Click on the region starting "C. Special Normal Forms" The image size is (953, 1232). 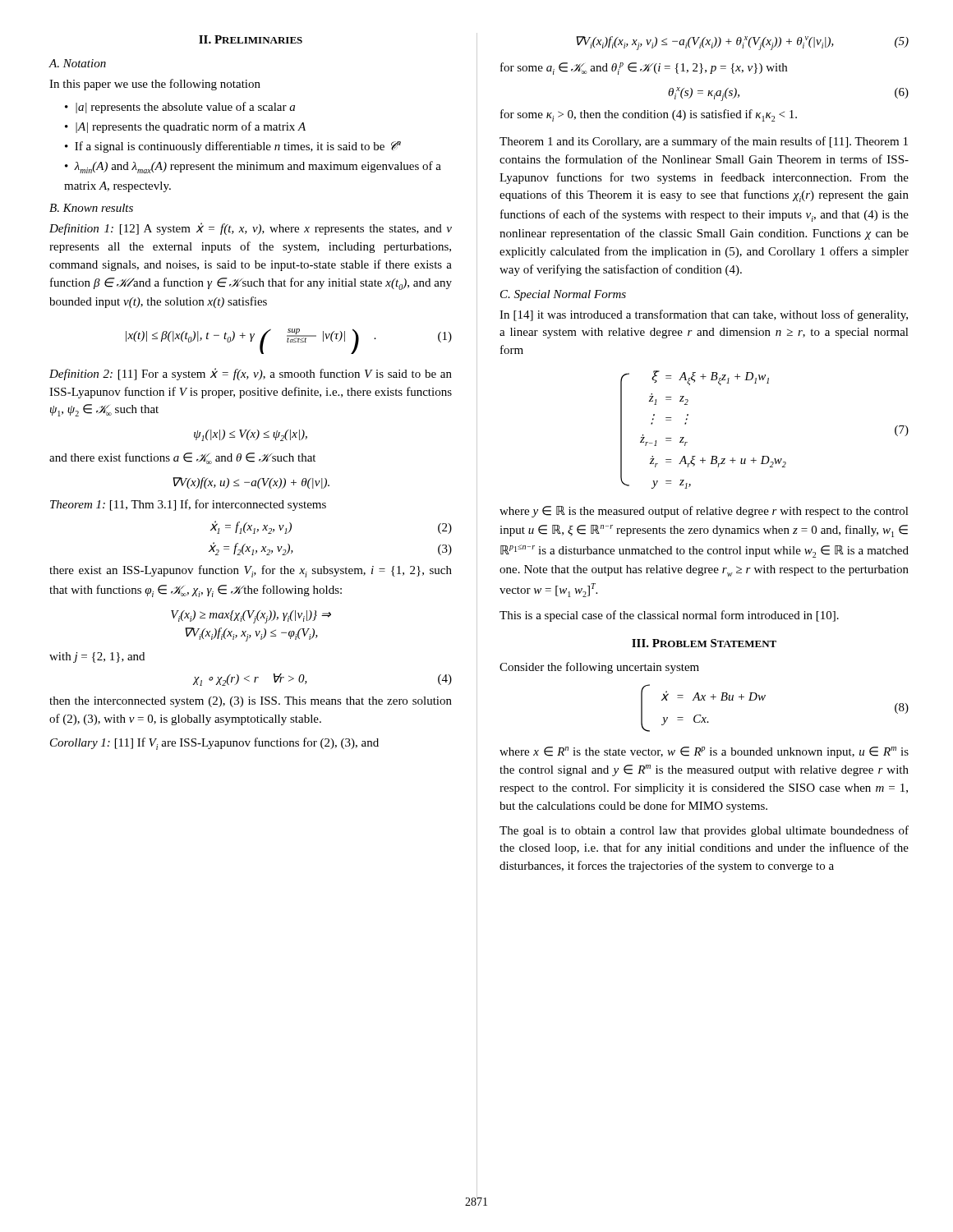tap(563, 294)
